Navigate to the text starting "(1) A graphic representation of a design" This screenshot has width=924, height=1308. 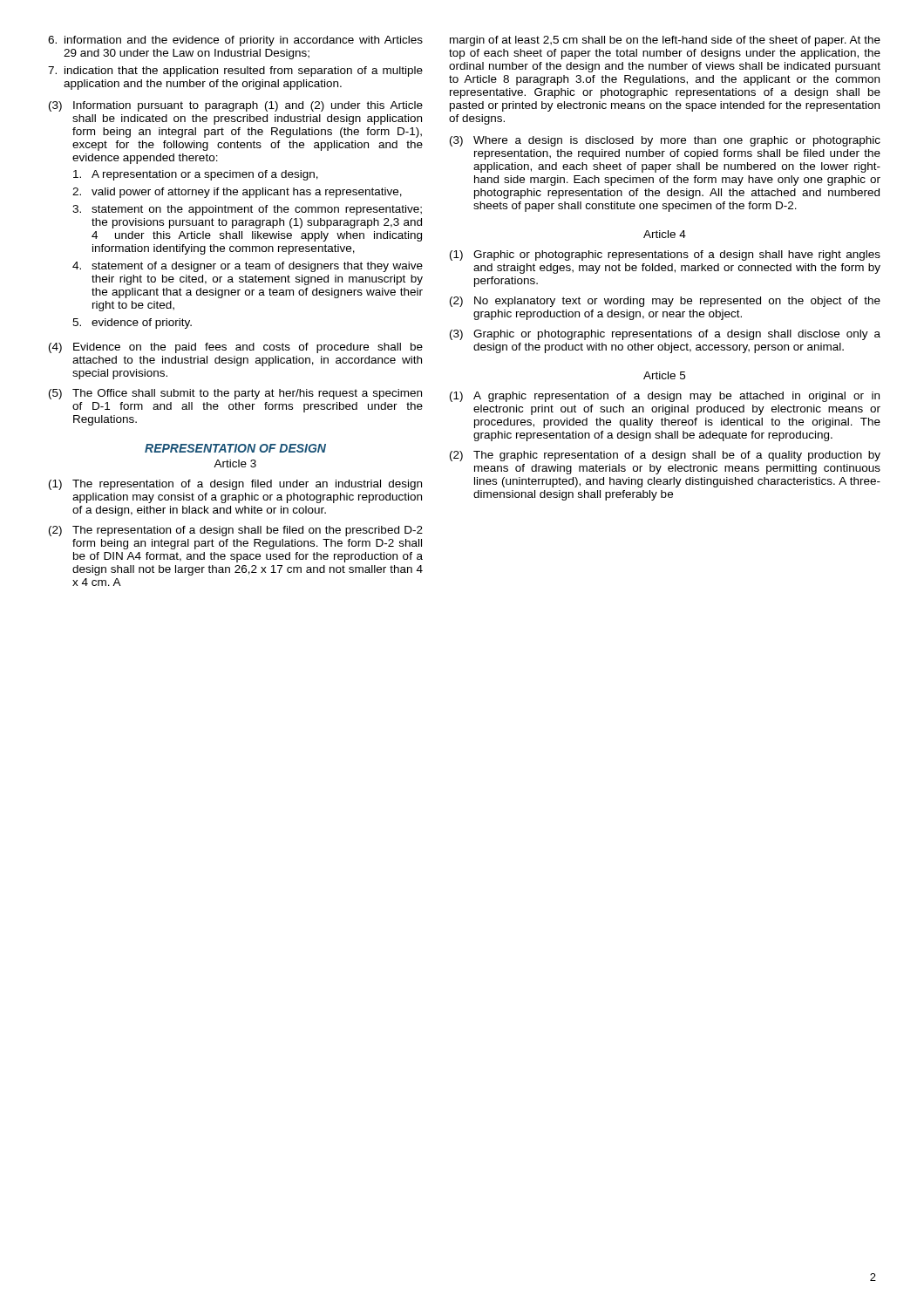point(665,415)
